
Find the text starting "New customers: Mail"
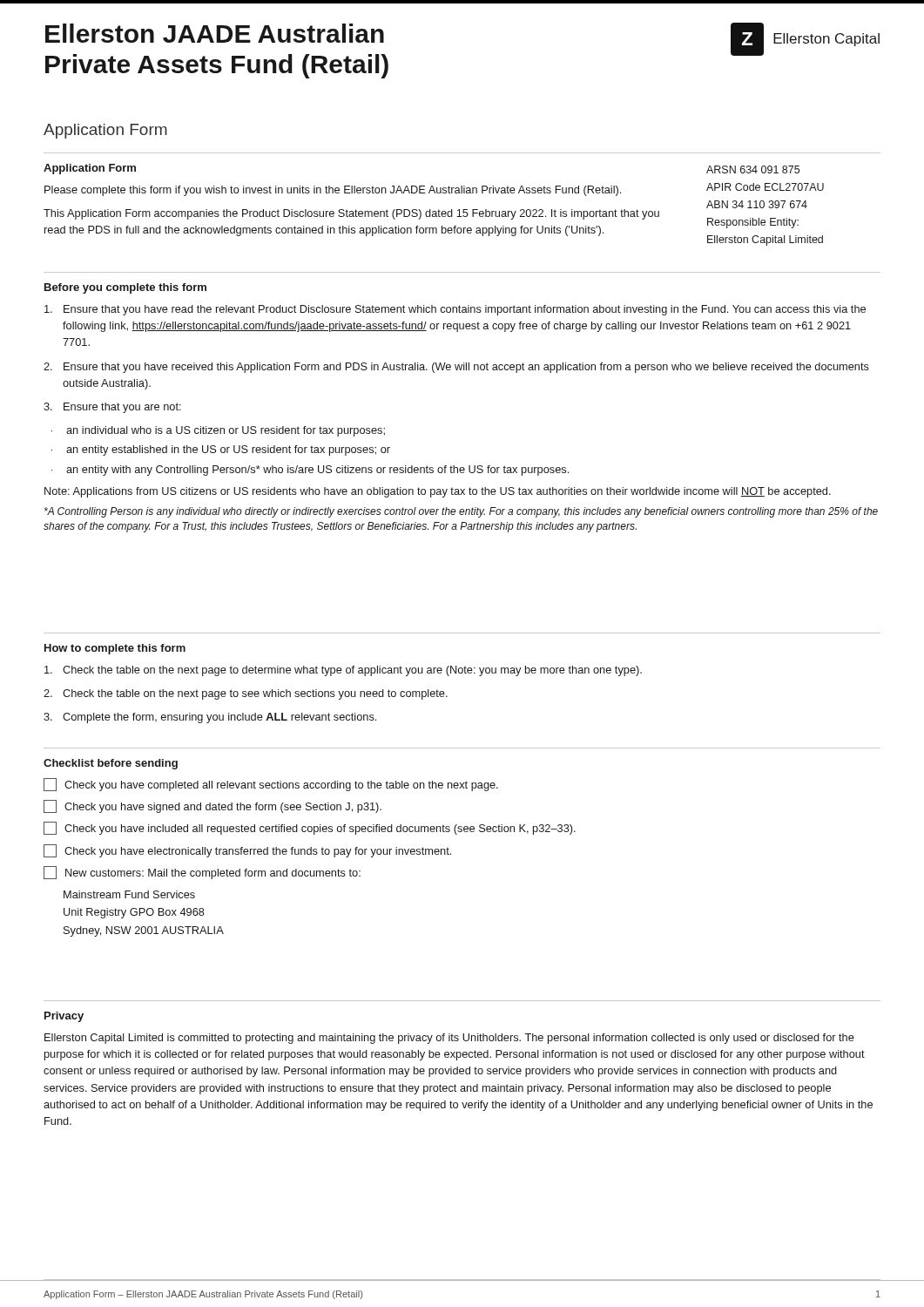(202, 873)
